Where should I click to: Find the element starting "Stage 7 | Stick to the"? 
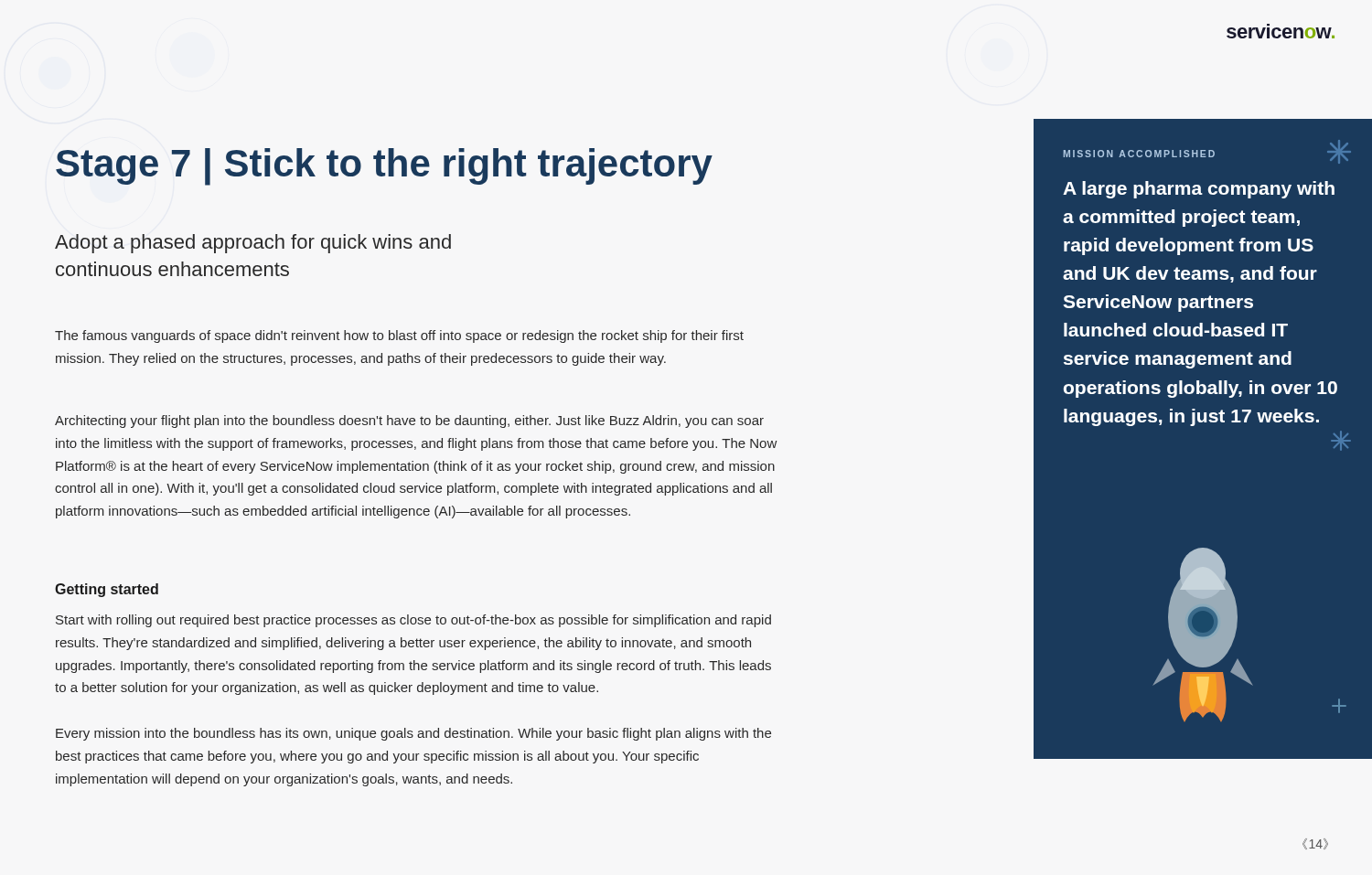(425, 164)
